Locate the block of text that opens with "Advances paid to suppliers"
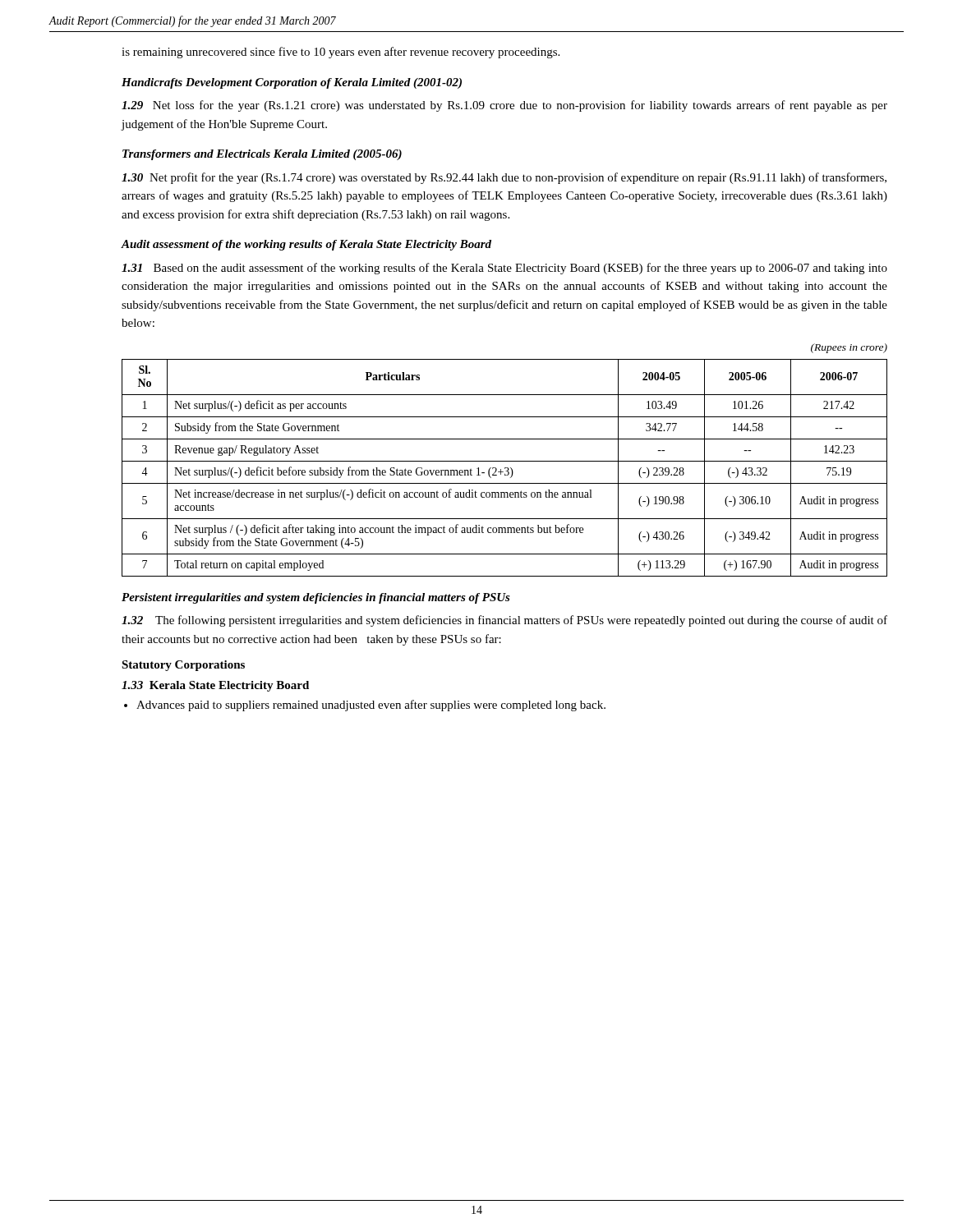953x1232 pixels. [x=371, y=705]
